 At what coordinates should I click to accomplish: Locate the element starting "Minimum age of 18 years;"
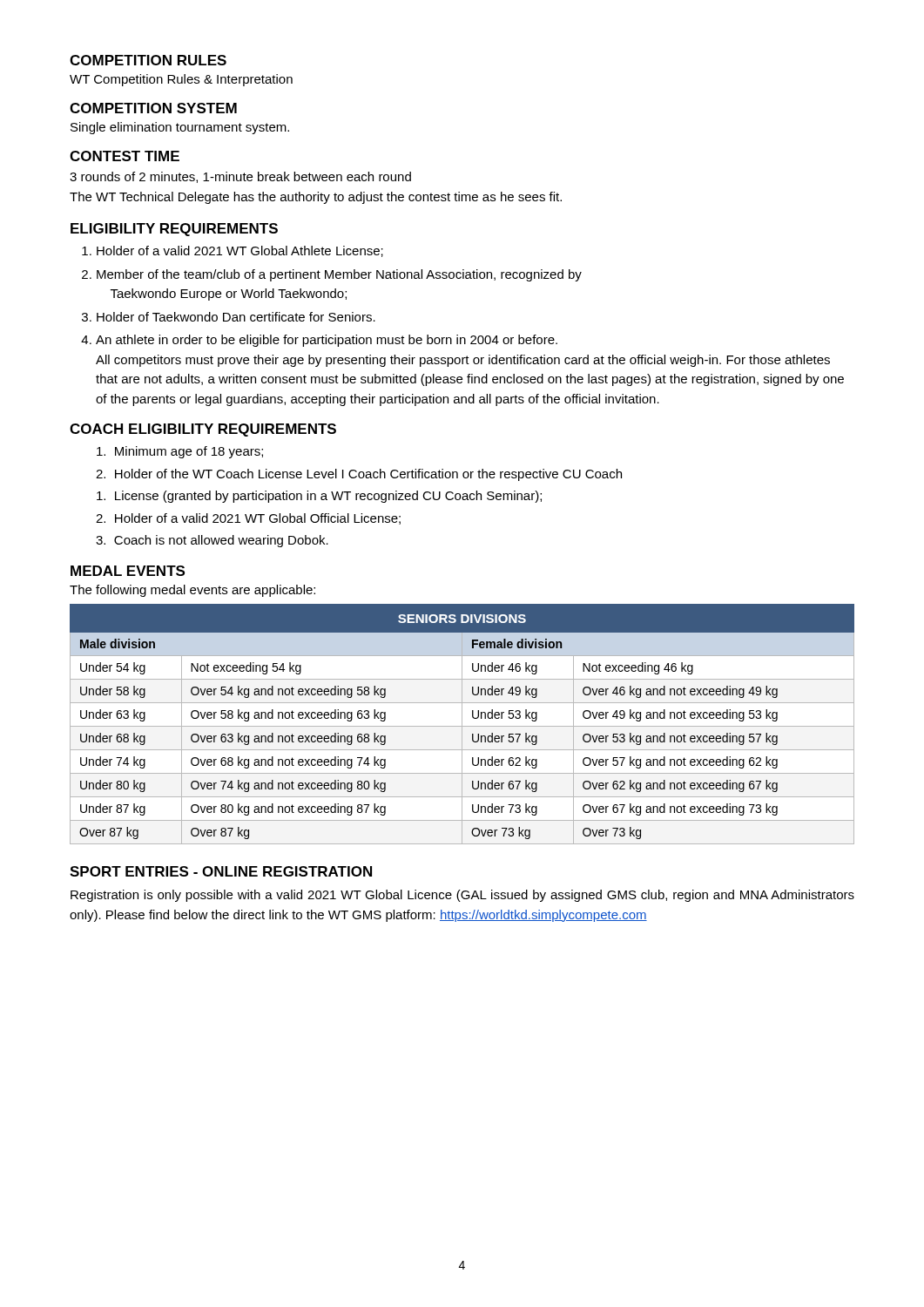(180, 451)
